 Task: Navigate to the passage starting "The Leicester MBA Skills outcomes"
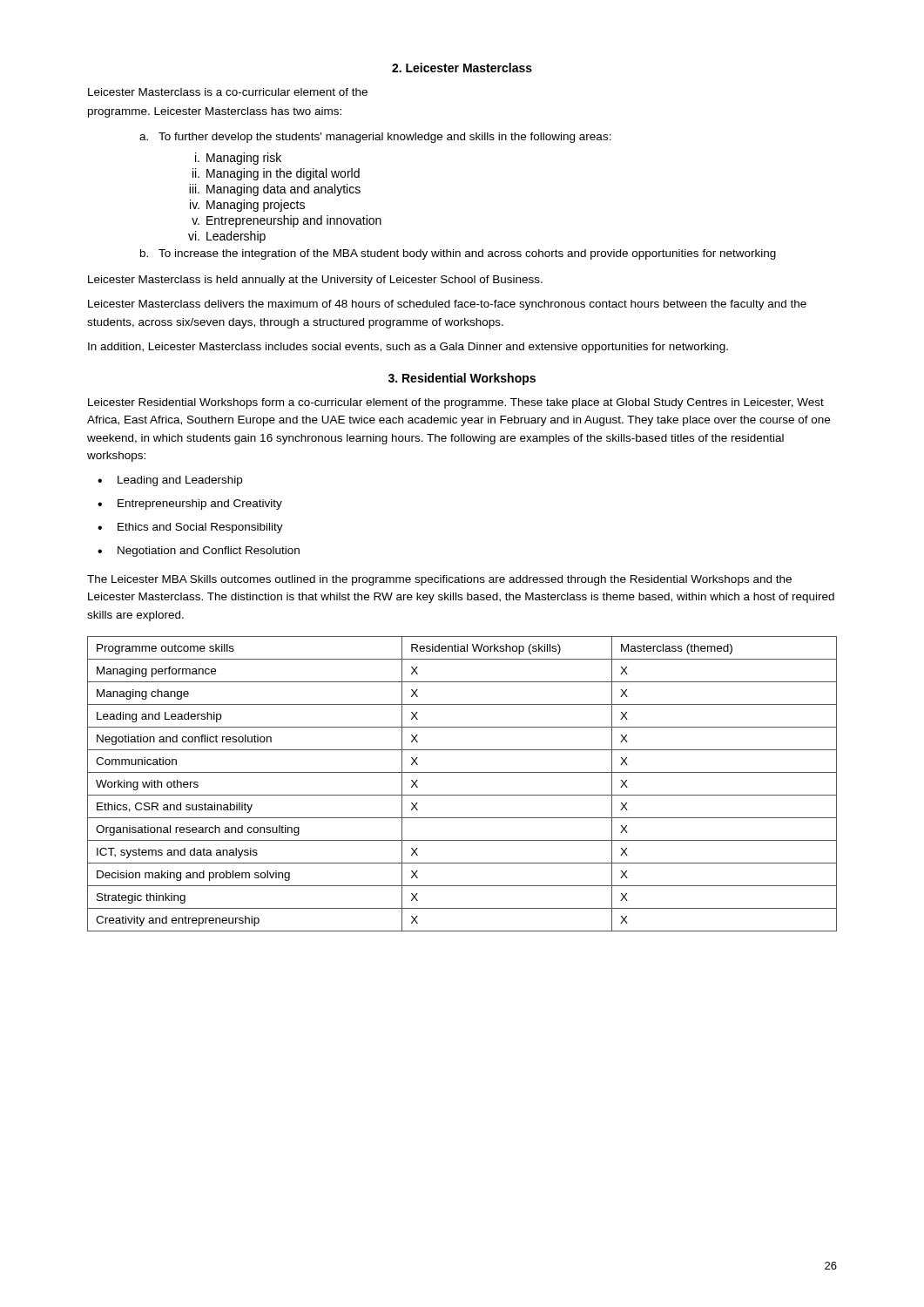click(461, 597)
